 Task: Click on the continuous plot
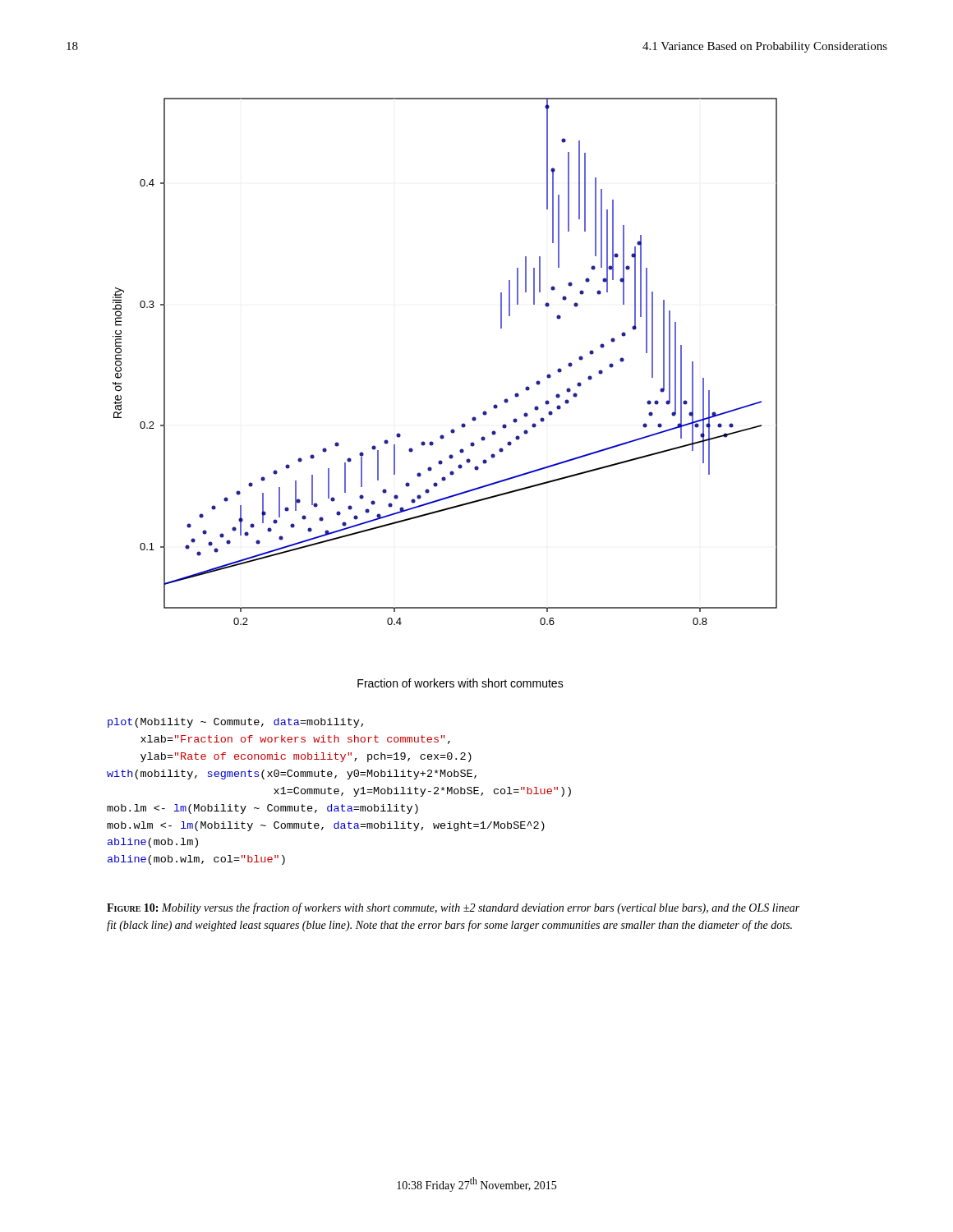[x=460, y=386]
